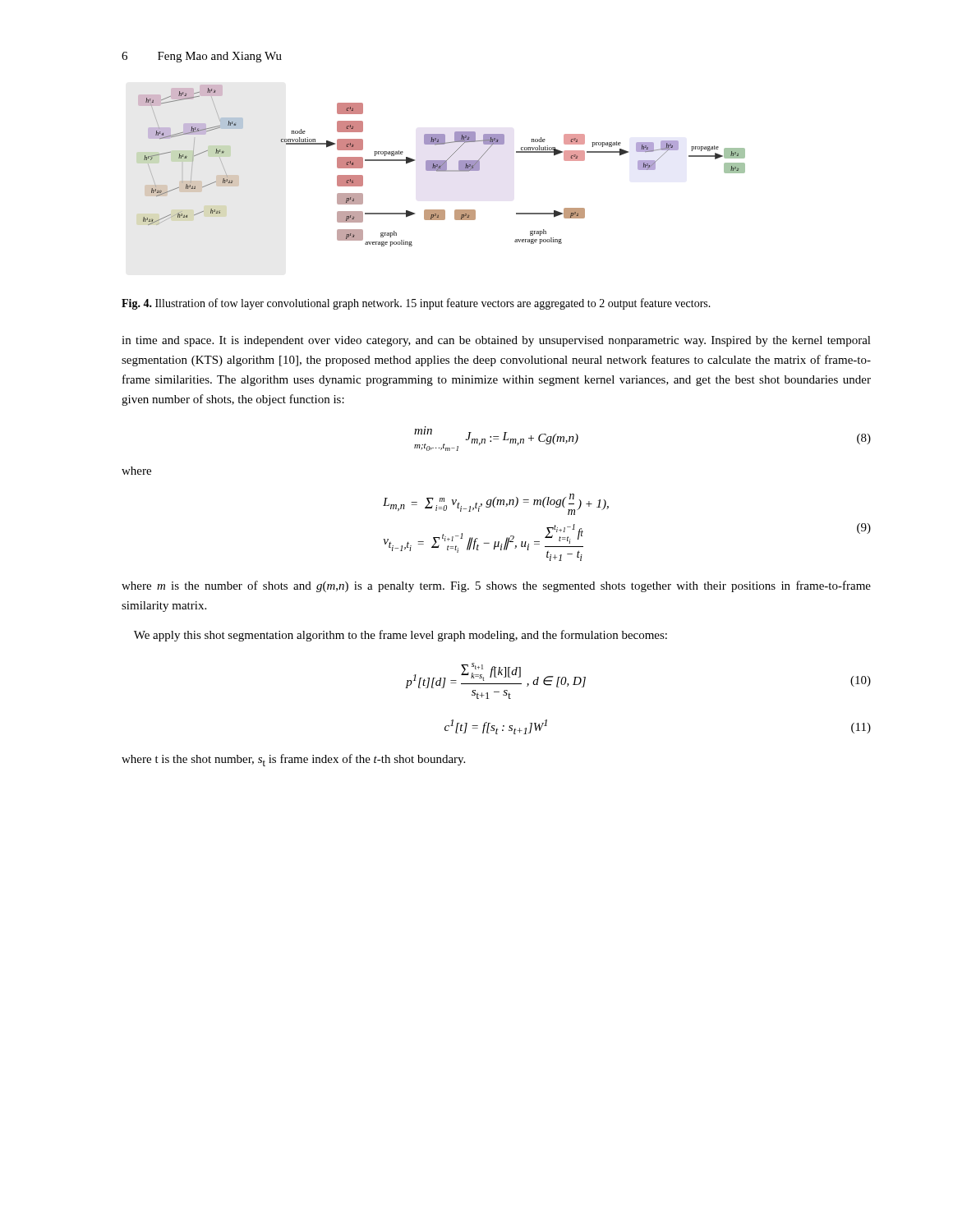Screen dimensions: 1232x953
Task: Point to the passage starting "p1[t][d] = Σ st+1 k=st f[k][d]"
Action: (496, 681)
